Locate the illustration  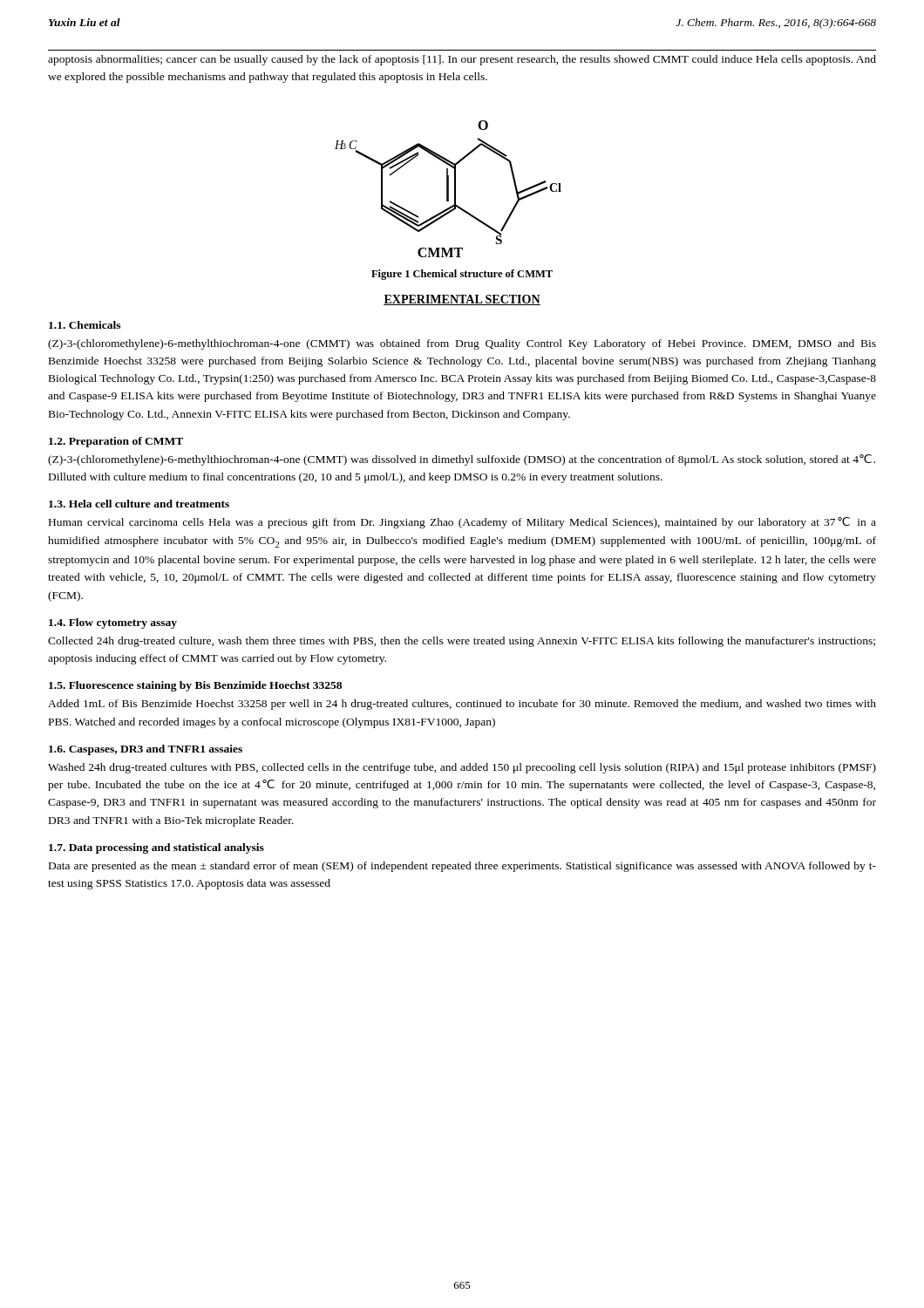(462, 182)
